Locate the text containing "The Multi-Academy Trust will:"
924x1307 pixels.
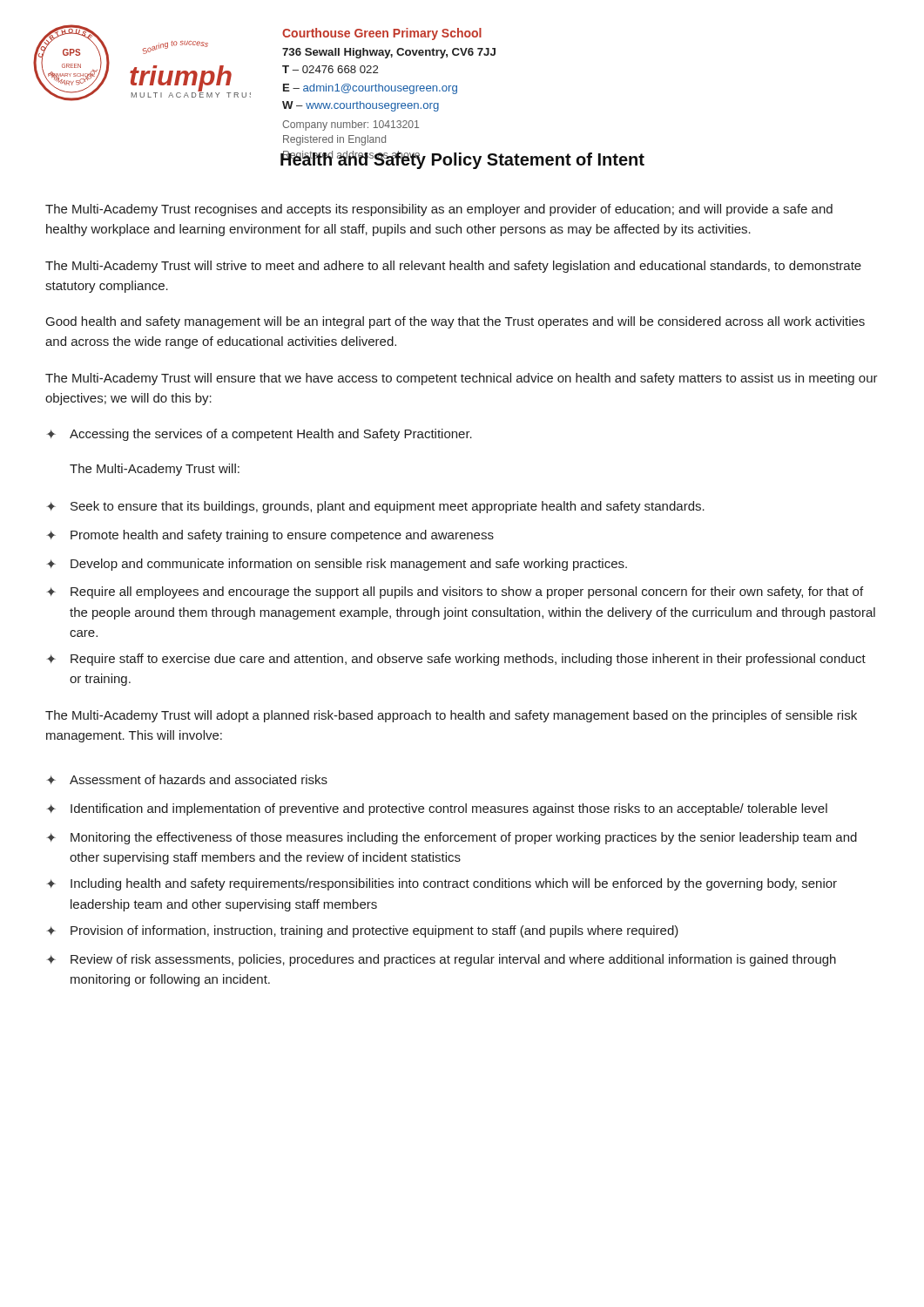tap(155, 468)
